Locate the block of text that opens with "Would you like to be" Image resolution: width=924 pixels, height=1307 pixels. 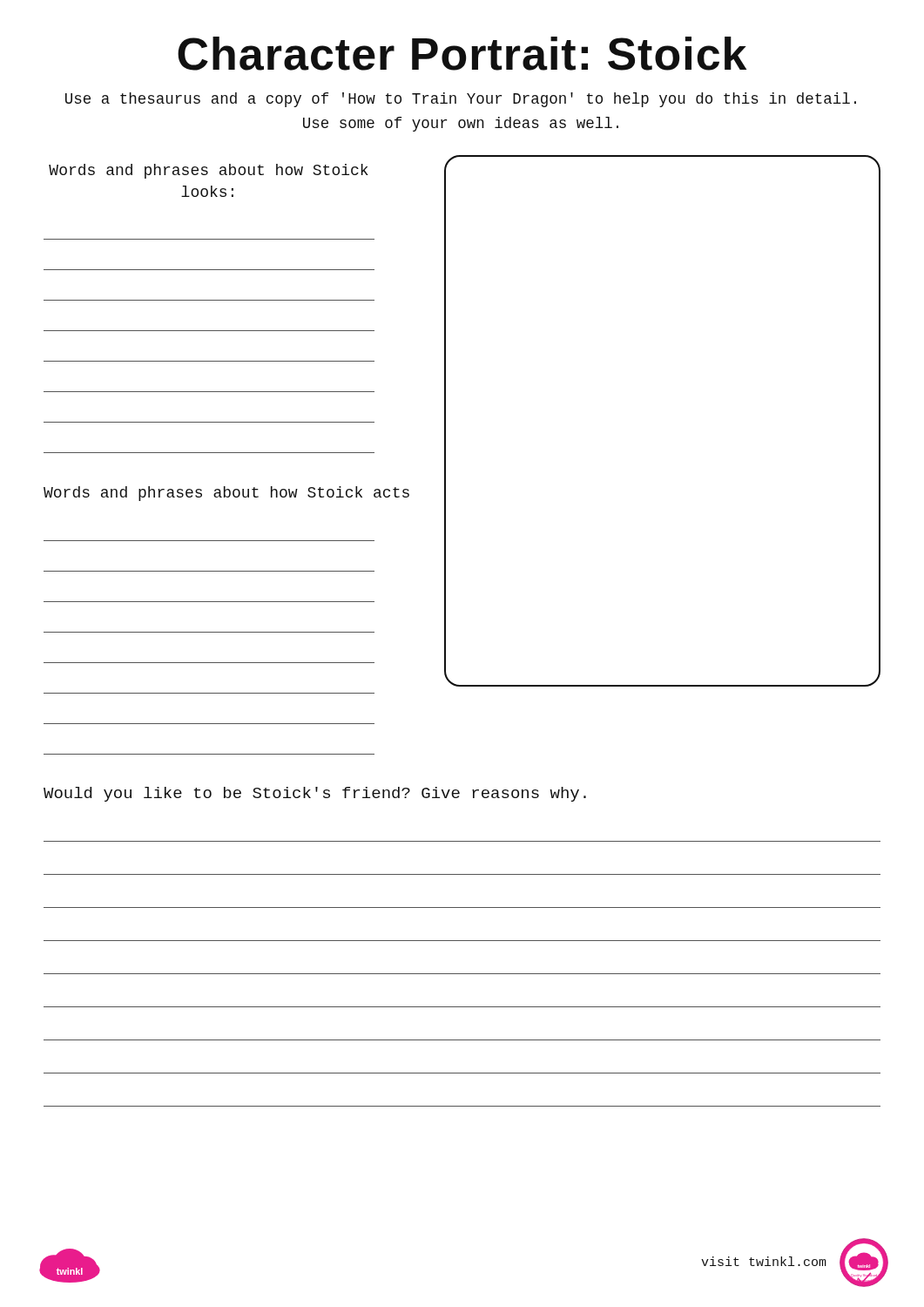pos(317,793)
